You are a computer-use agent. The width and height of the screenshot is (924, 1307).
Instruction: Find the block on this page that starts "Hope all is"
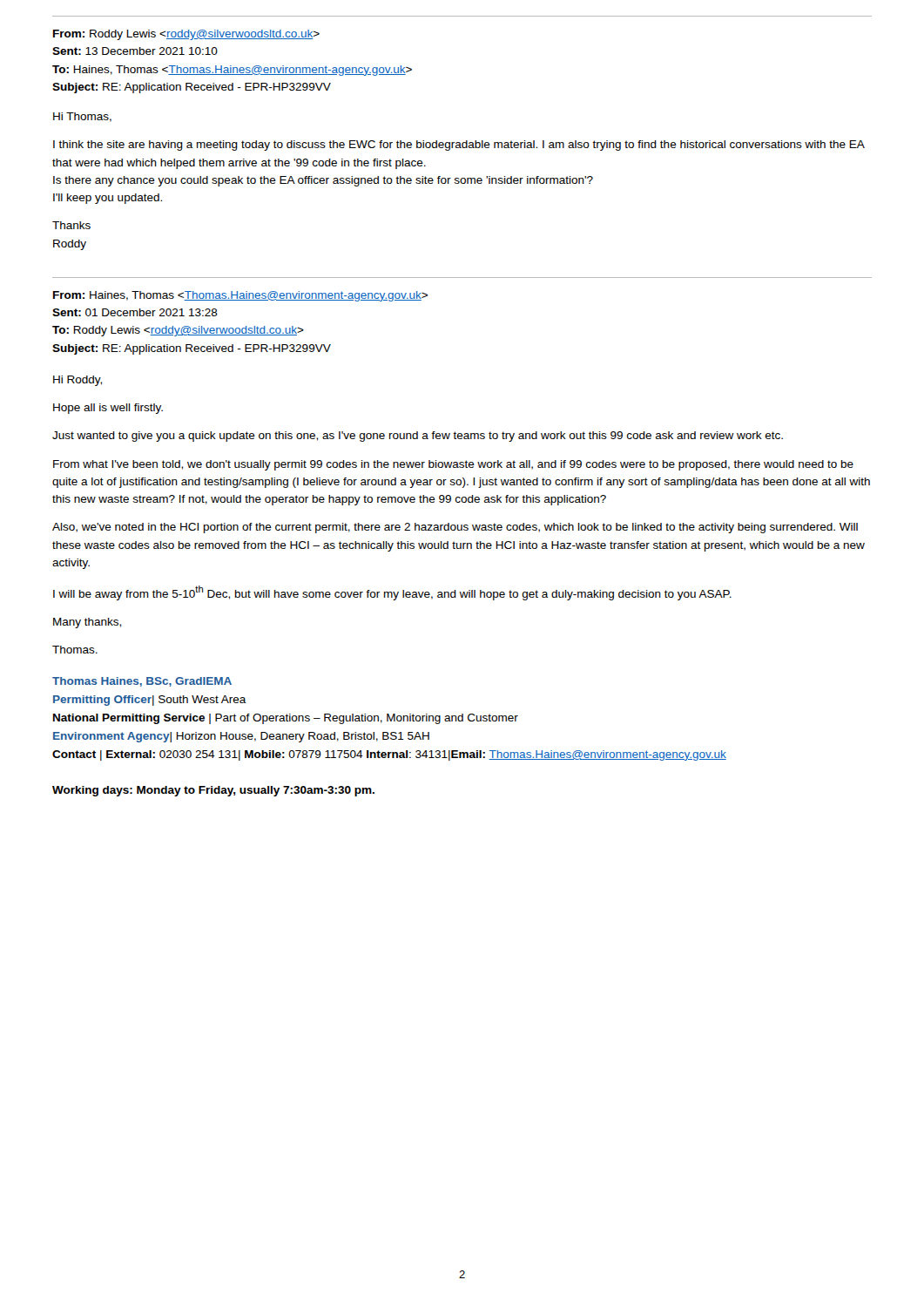[108, 407]
